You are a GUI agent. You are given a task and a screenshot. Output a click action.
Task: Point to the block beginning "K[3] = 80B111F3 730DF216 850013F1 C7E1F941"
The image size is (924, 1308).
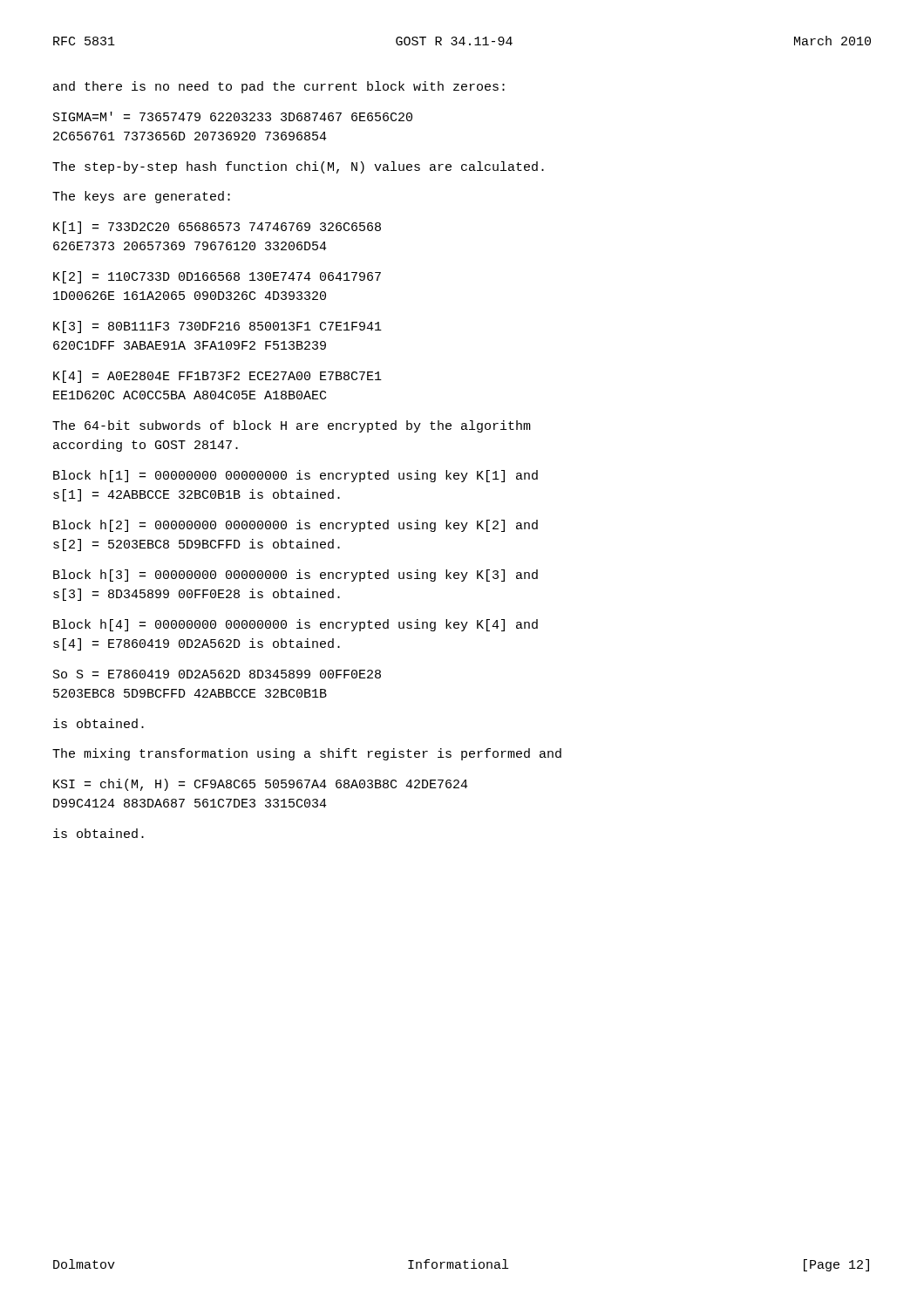tap(217, 327)
